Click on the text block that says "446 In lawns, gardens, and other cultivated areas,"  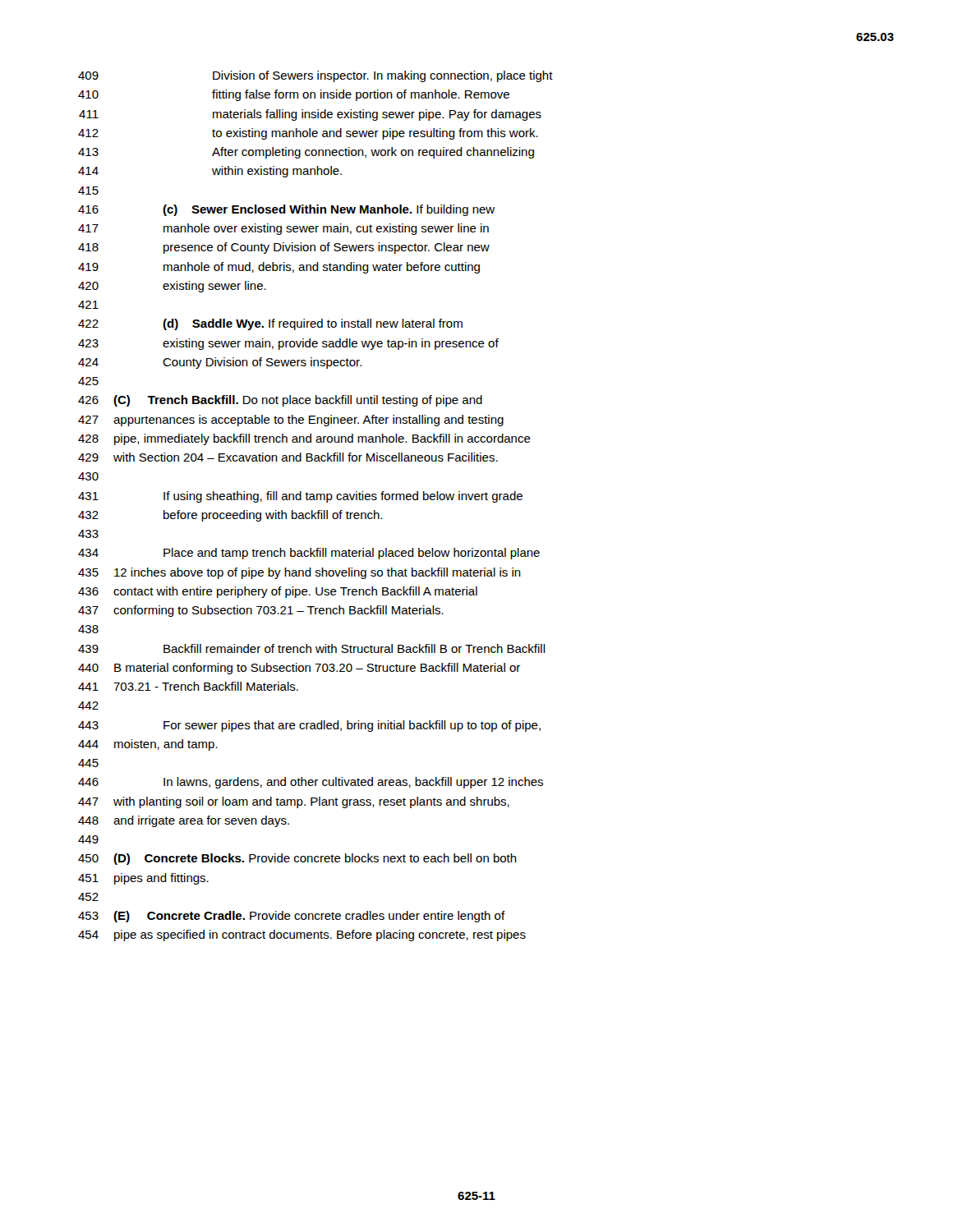476,801
